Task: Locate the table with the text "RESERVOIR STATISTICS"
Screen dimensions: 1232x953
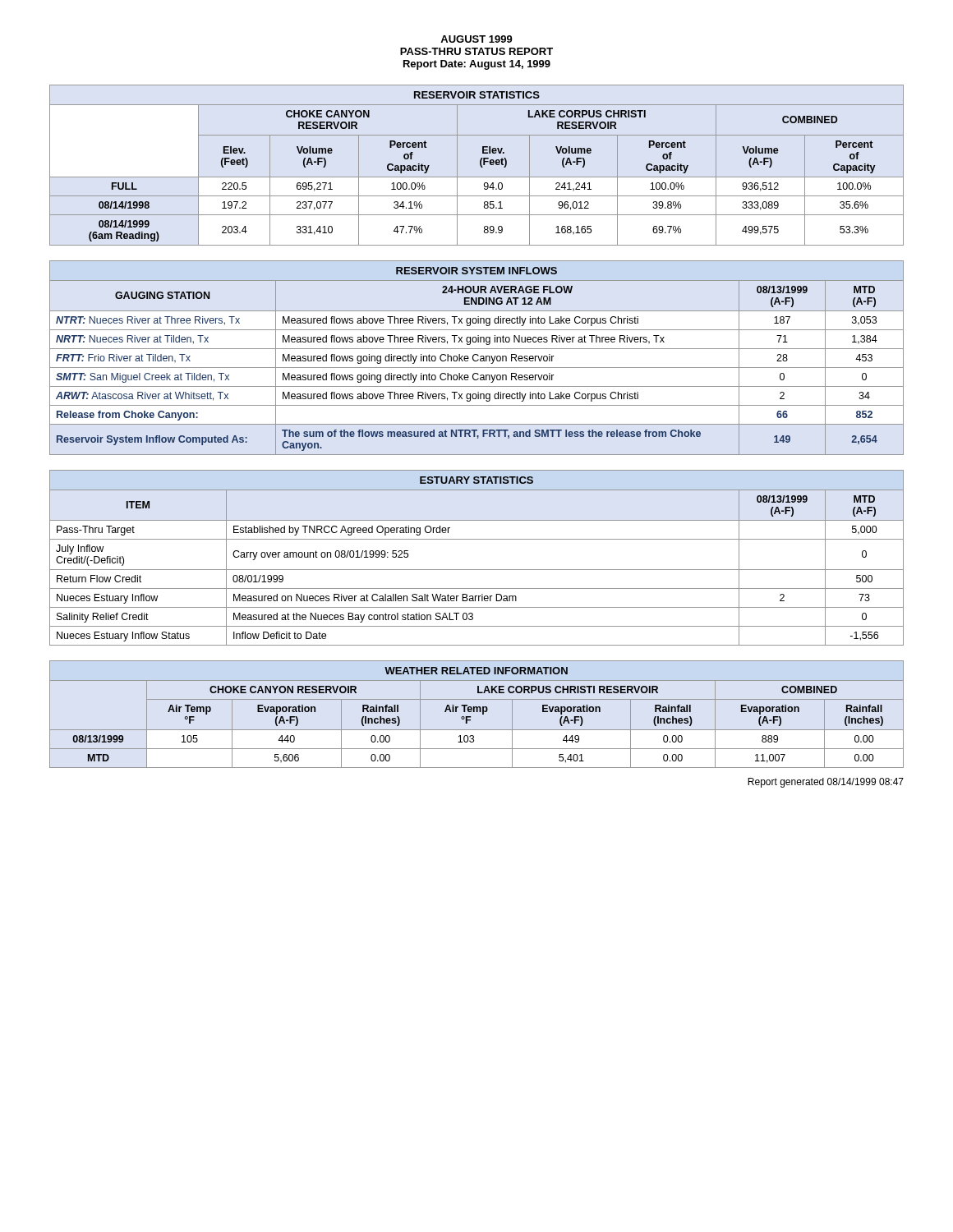Action: 476,165
